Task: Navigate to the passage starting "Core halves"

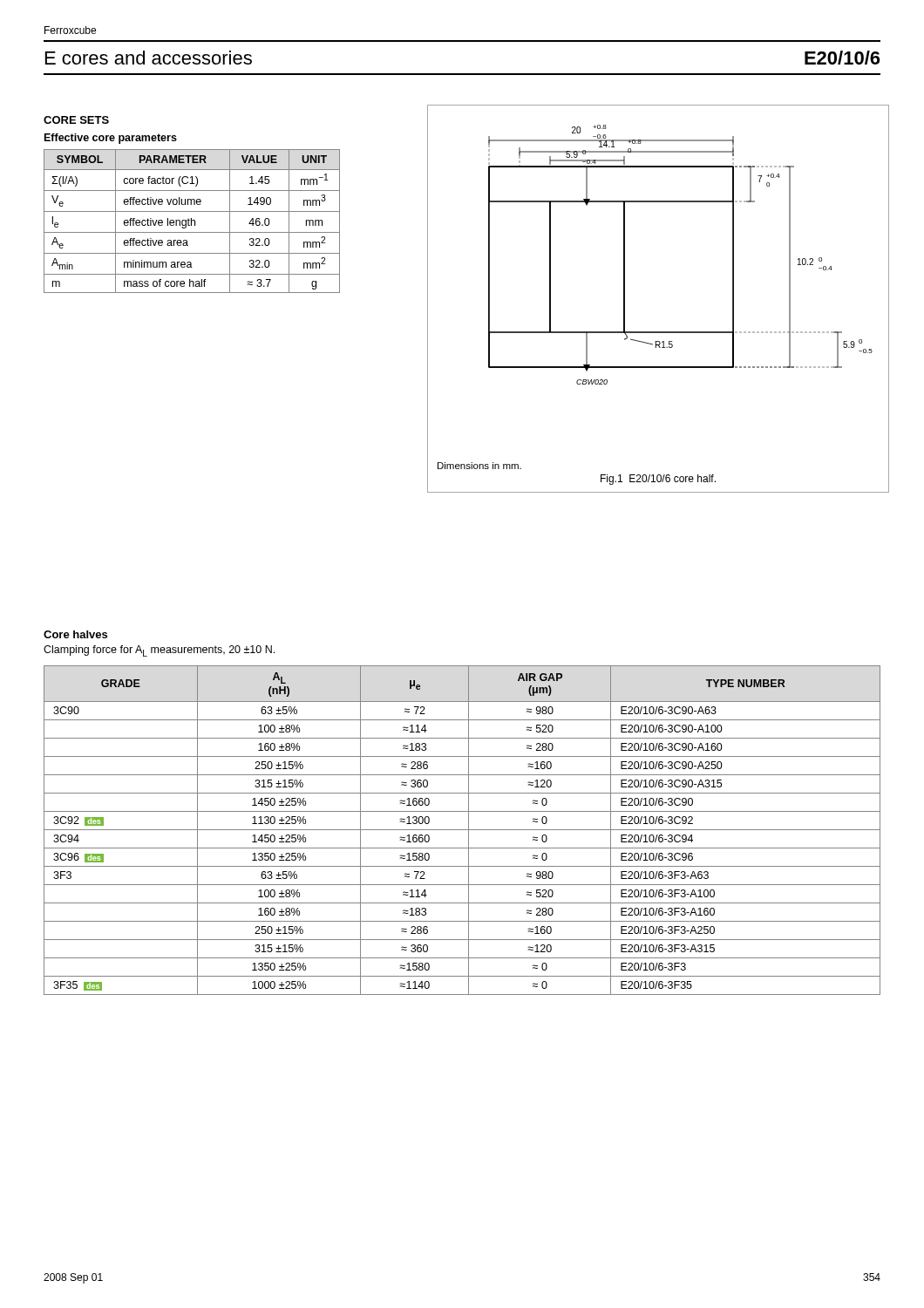Action: pos(76,634)
